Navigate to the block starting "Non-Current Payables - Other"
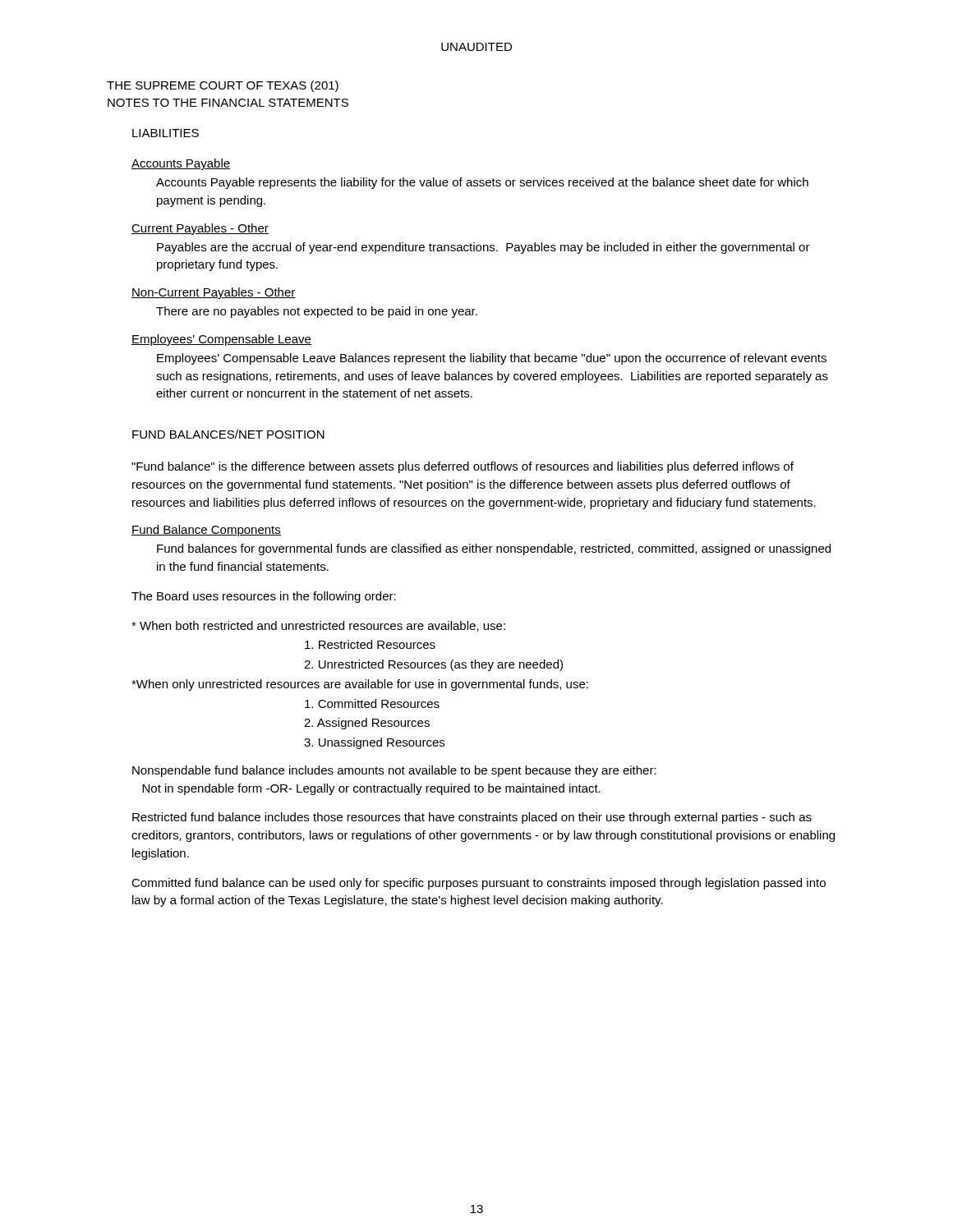 pyautogui.click(x=213, y=292)
